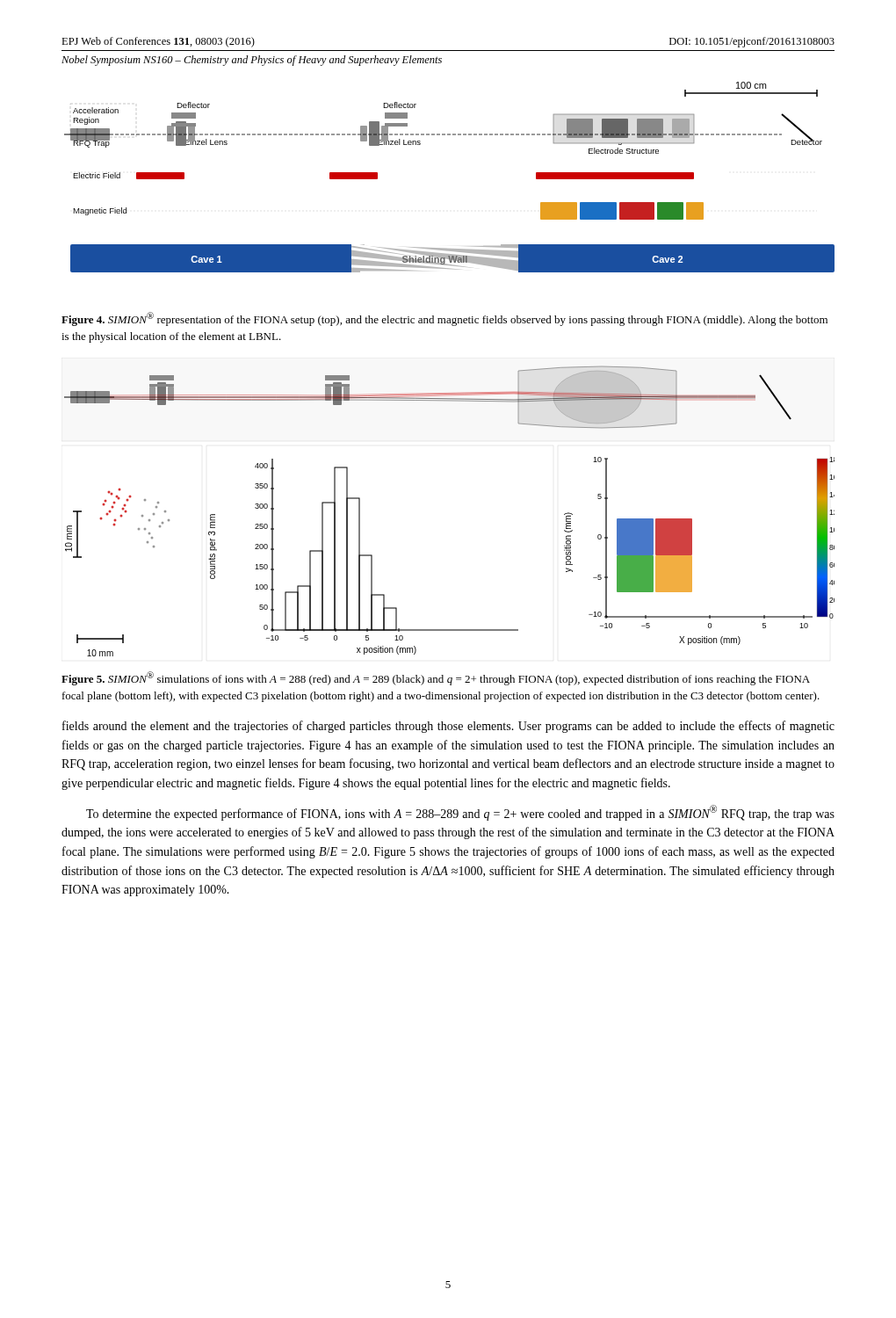The image size is (896, 1318).
Task: Locate the text starting "fields around the element and"
Action: click(448, 755)
